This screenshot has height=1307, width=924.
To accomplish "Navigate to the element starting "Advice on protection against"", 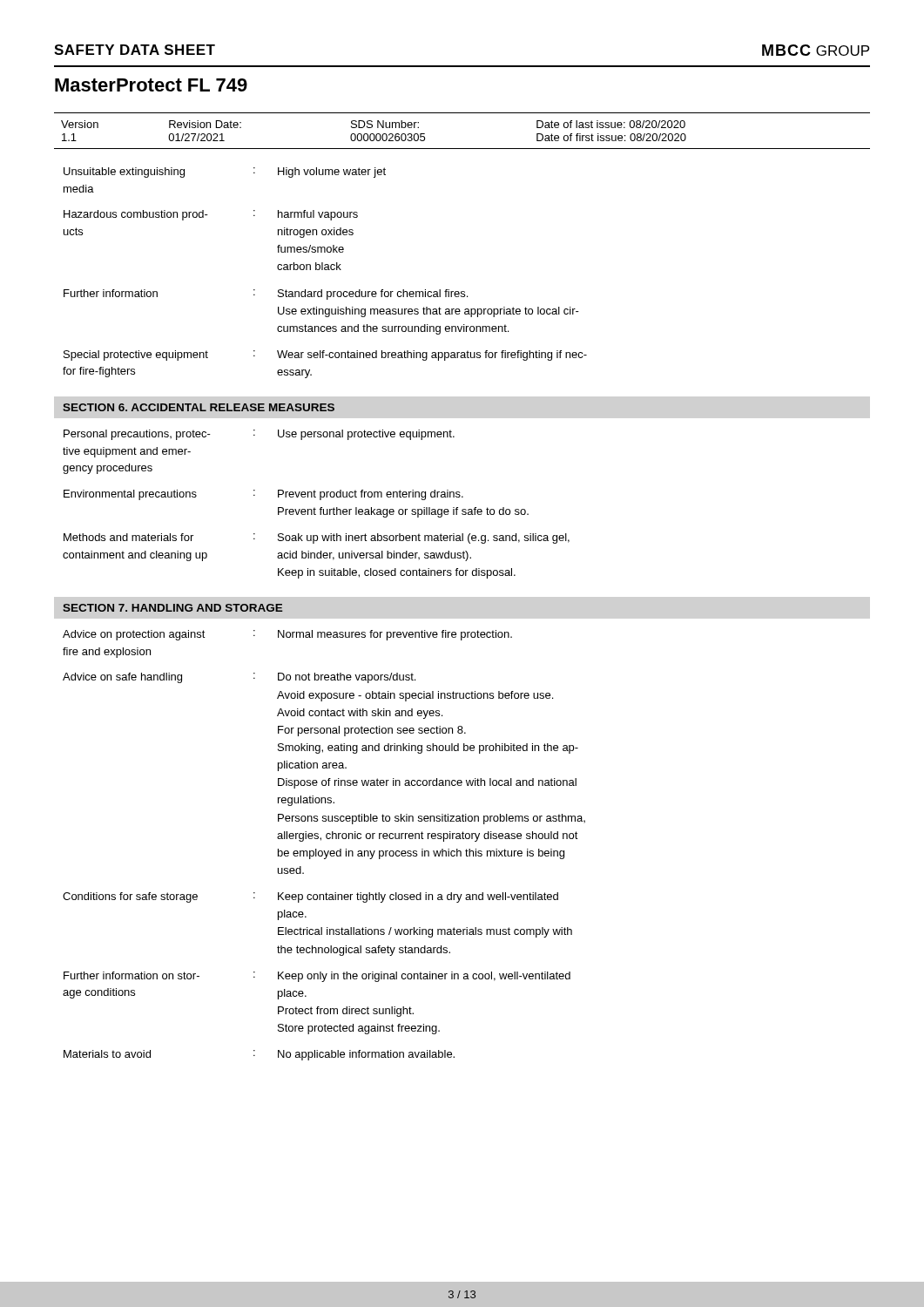I will pos(462,643).
